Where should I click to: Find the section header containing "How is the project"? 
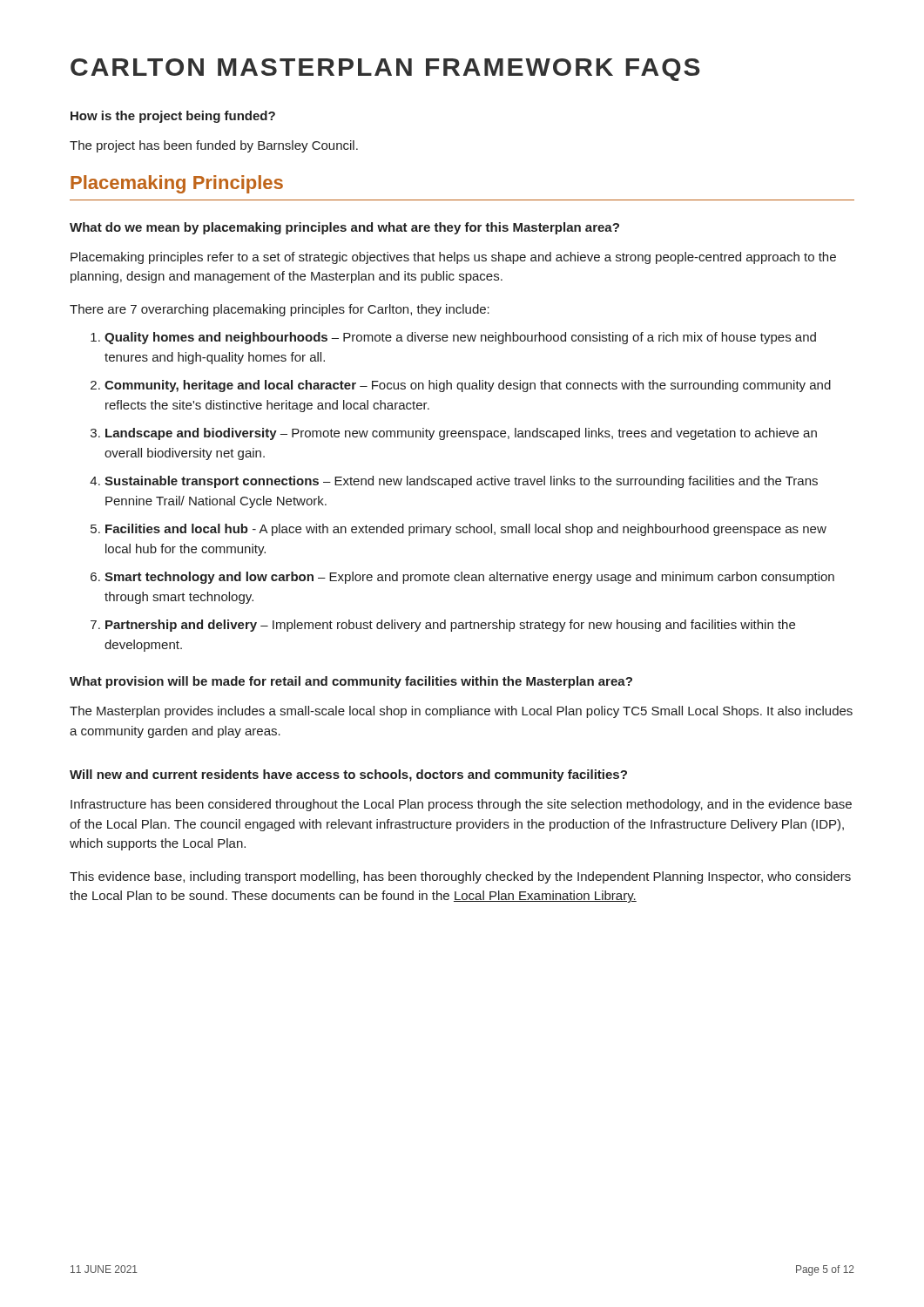[x=173, y=117]
